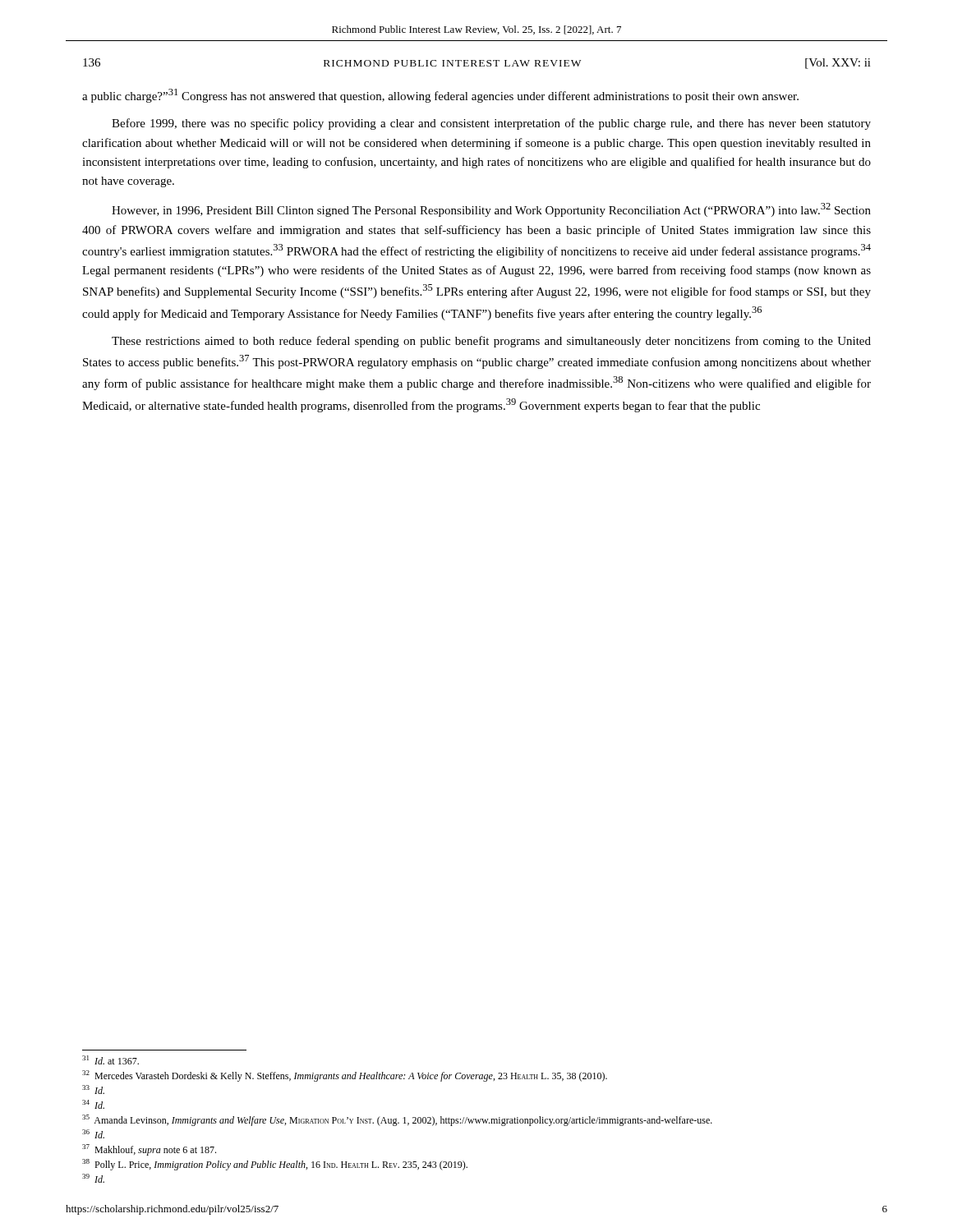Locate the block starting "38 Polly L."
This screenshot has width=953, height=1232.
pyautogui.click(x=275, y=1164)
